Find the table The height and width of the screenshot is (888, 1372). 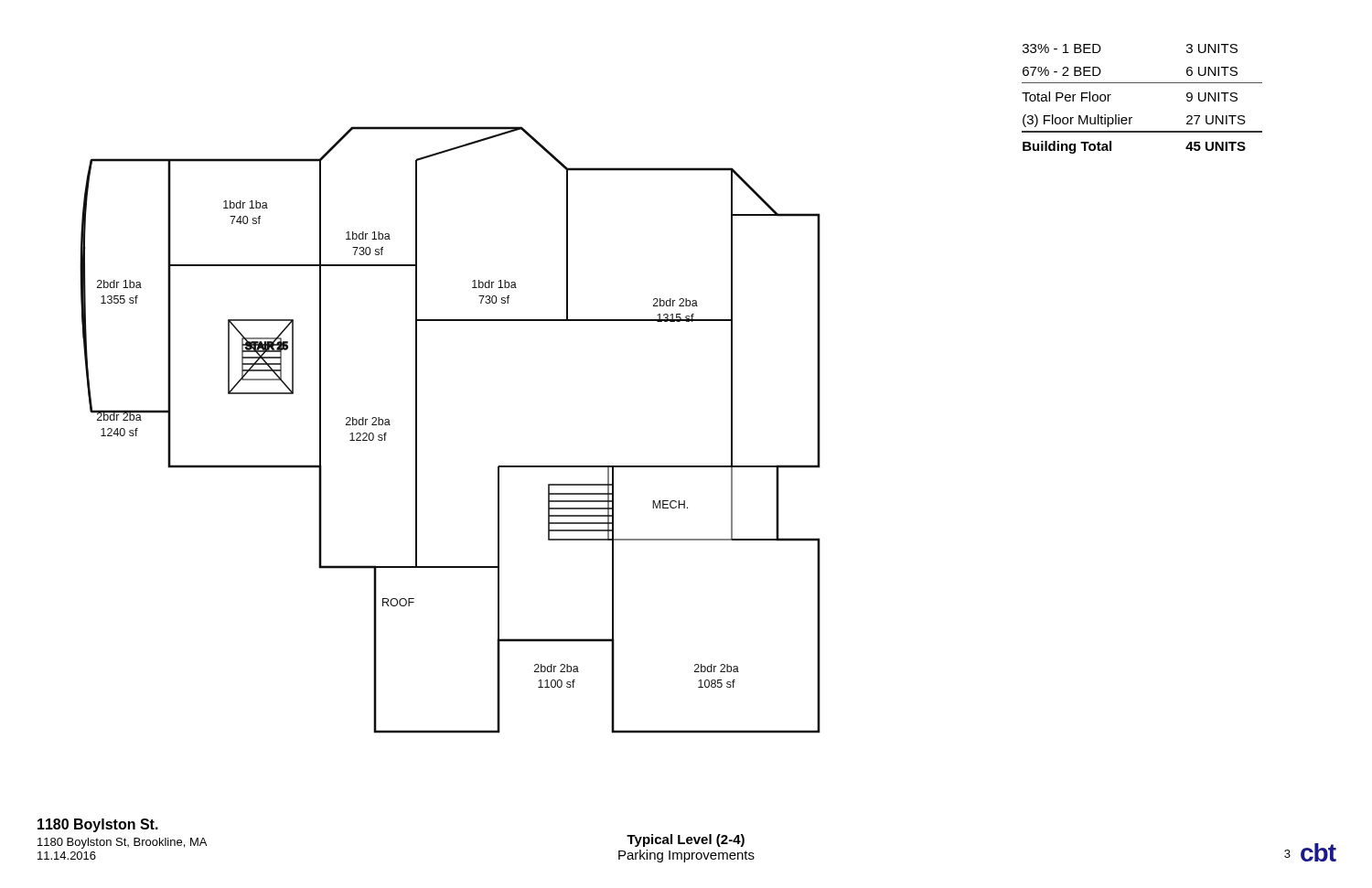click(1142, 97)
